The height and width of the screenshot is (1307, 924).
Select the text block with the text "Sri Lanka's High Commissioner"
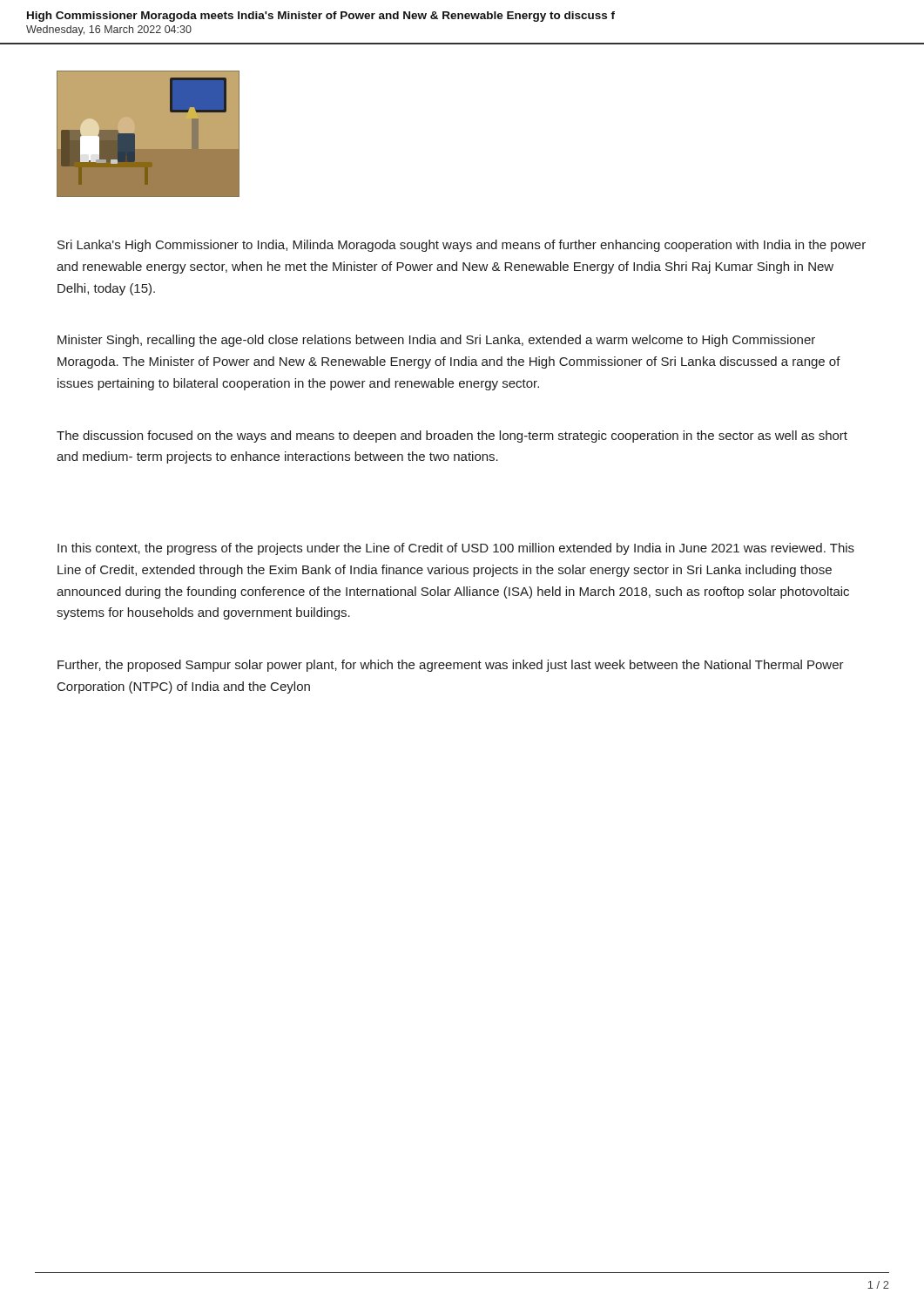[461, 266]
